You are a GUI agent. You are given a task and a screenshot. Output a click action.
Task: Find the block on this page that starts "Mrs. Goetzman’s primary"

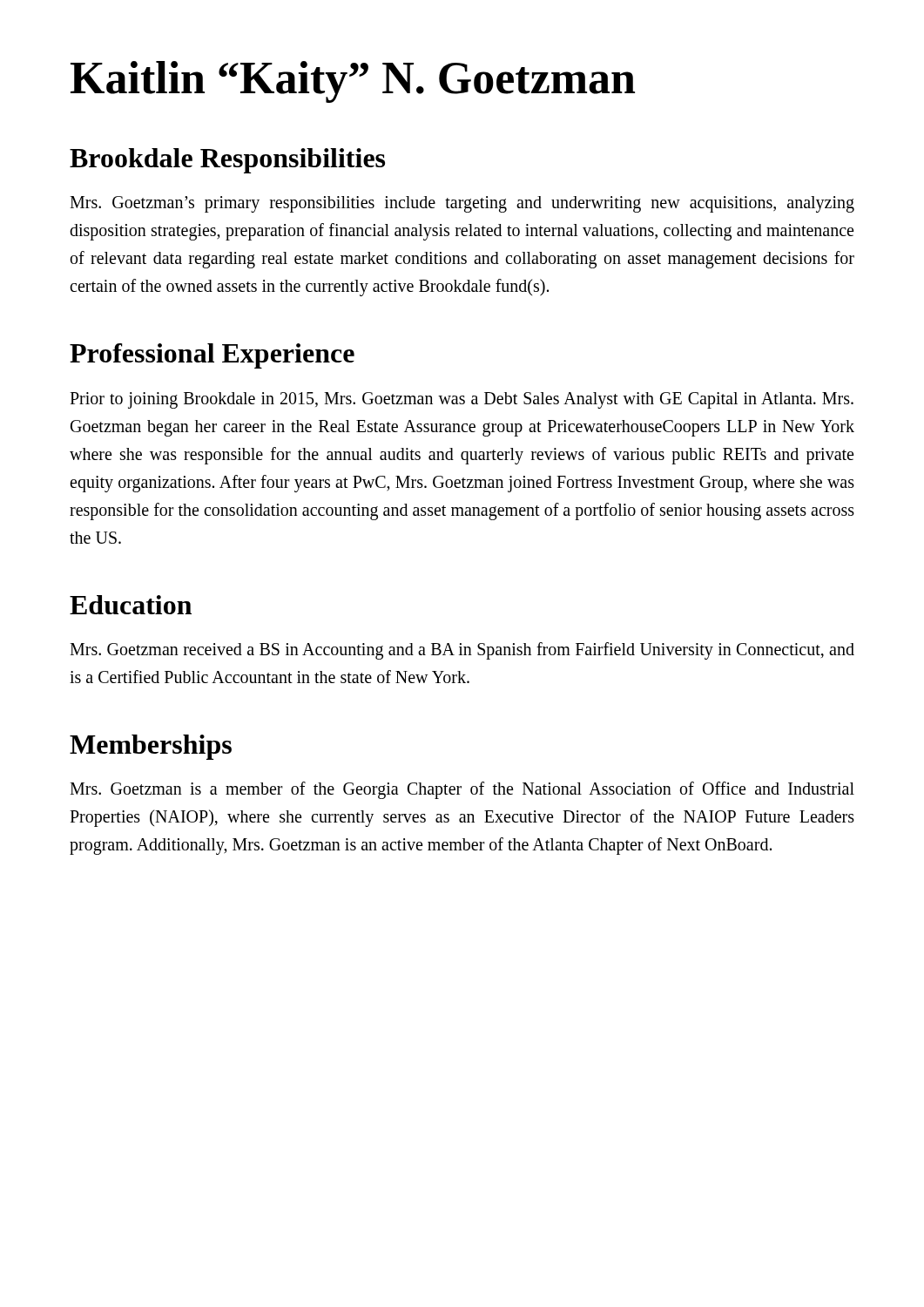click(x=462, y=244)
